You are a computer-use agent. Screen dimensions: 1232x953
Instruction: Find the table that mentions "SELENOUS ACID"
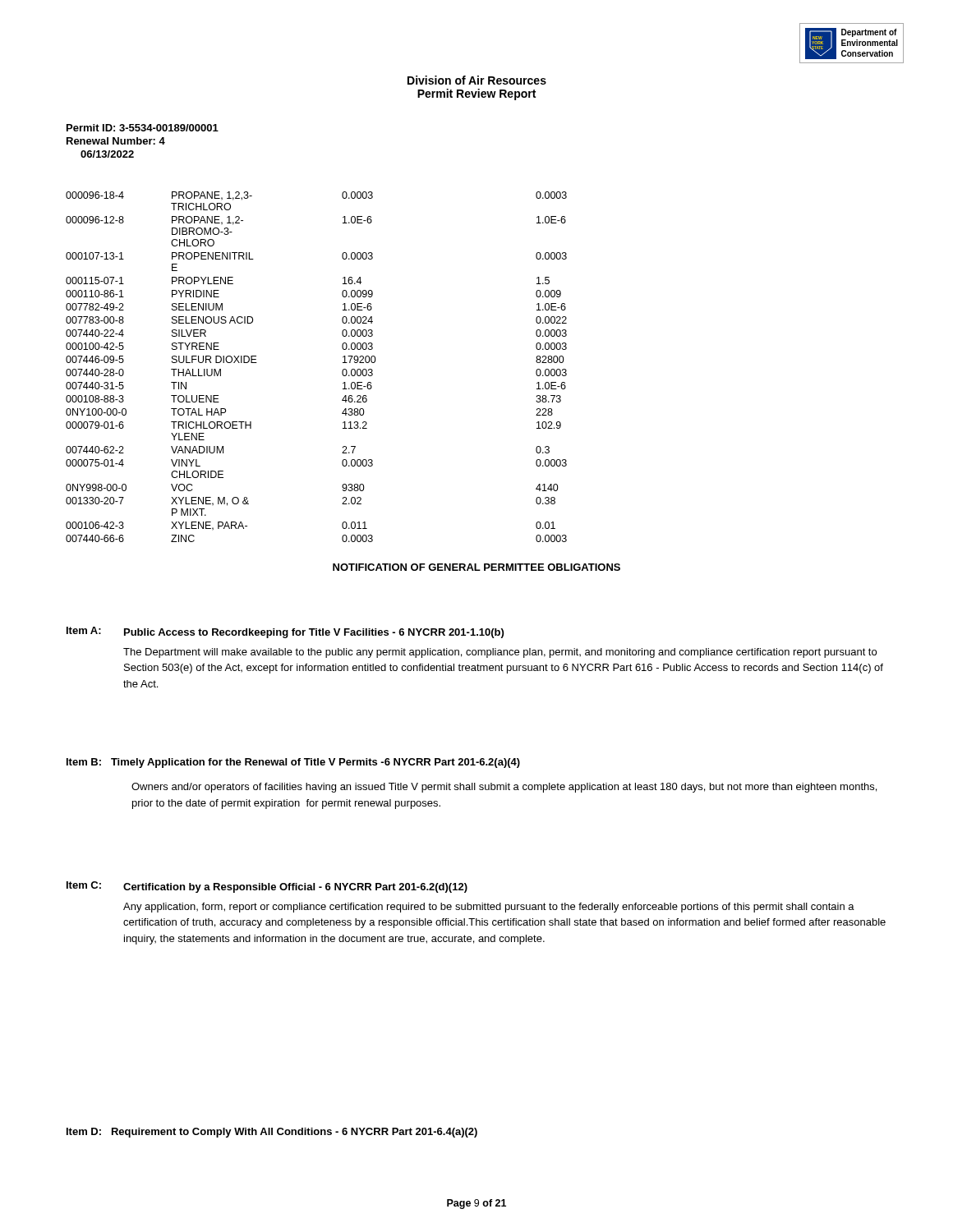[353, 367]
